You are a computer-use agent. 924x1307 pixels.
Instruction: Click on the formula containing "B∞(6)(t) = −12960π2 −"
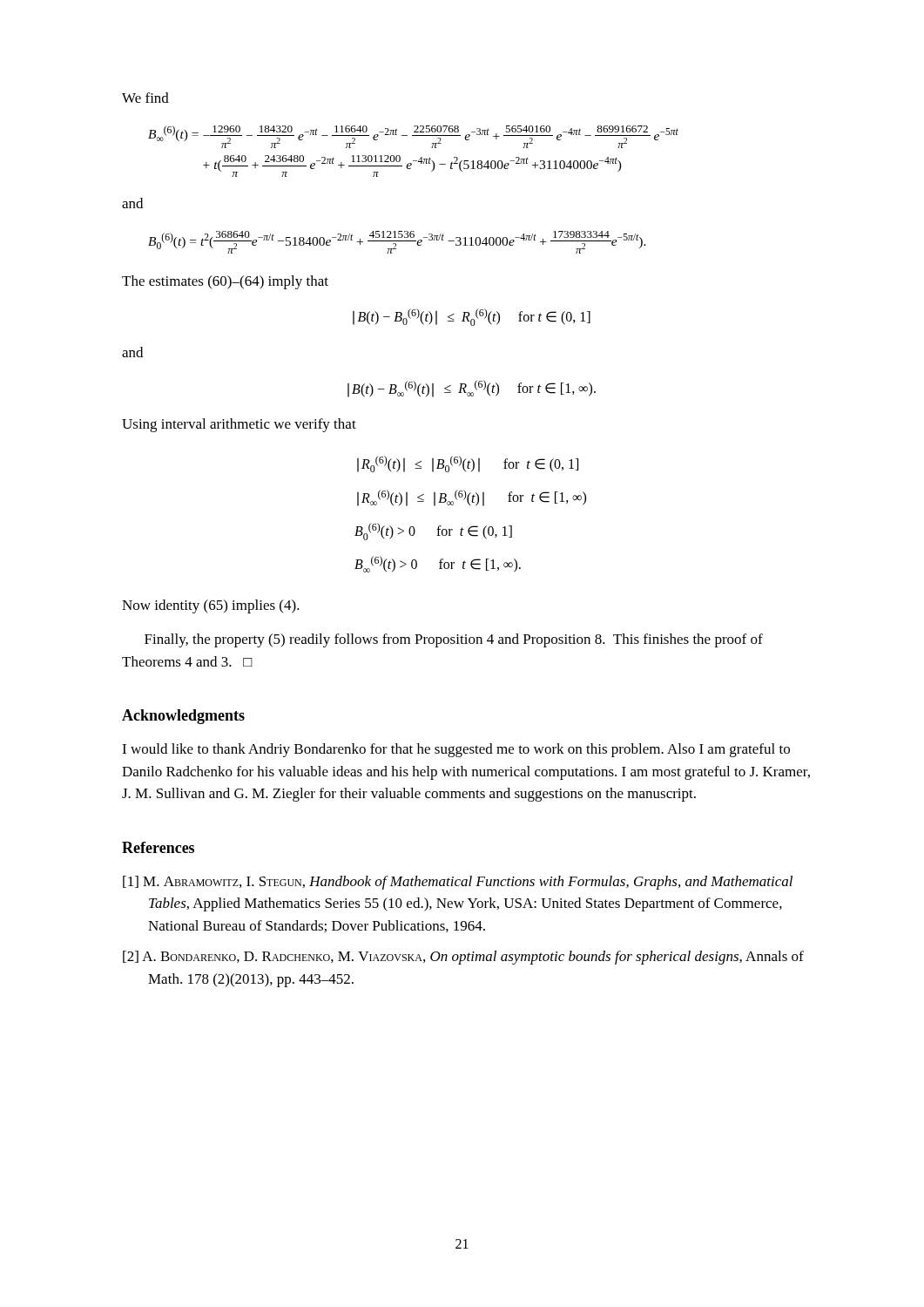click(413, 151)
